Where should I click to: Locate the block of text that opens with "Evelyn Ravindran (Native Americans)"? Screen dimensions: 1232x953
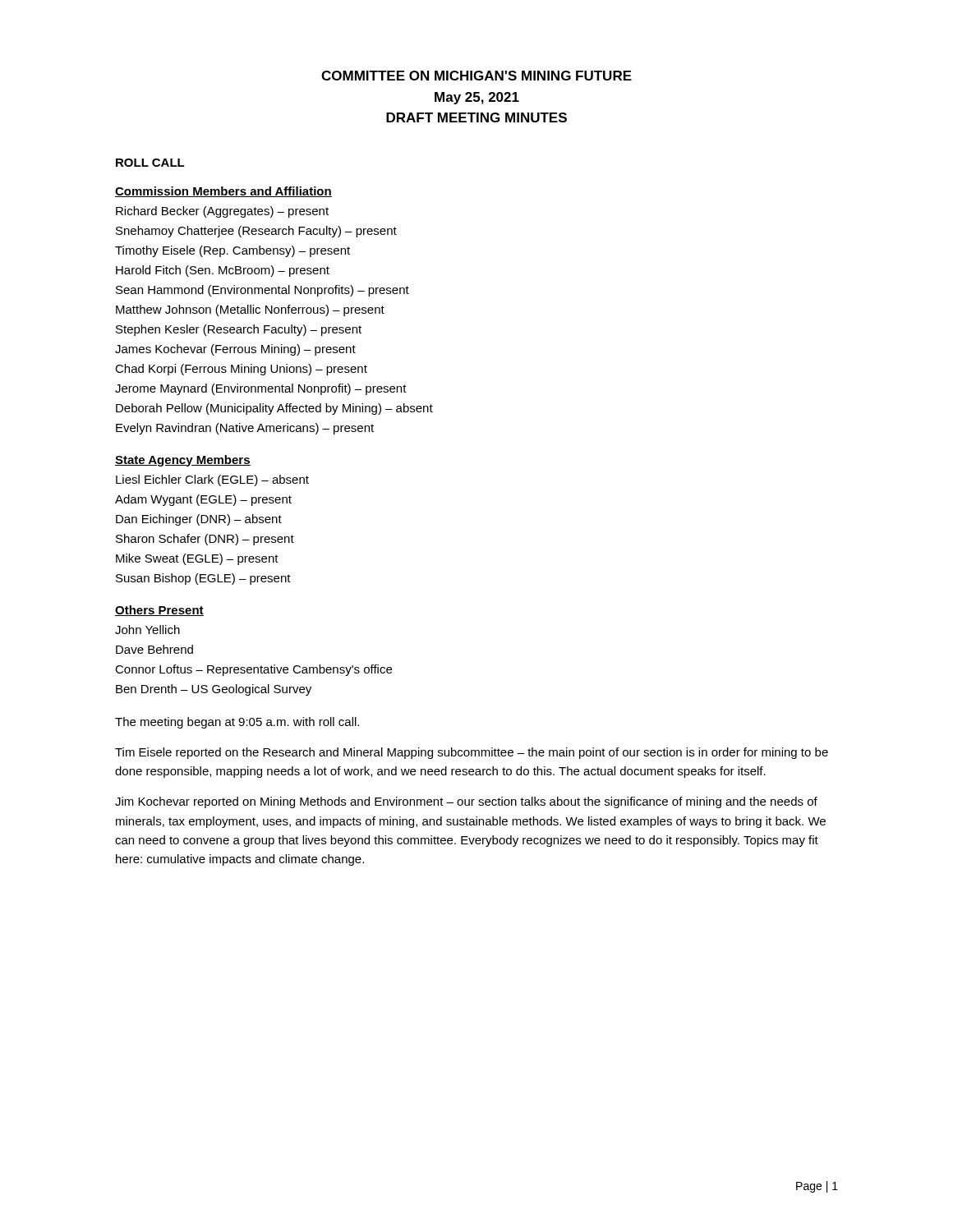244,427
